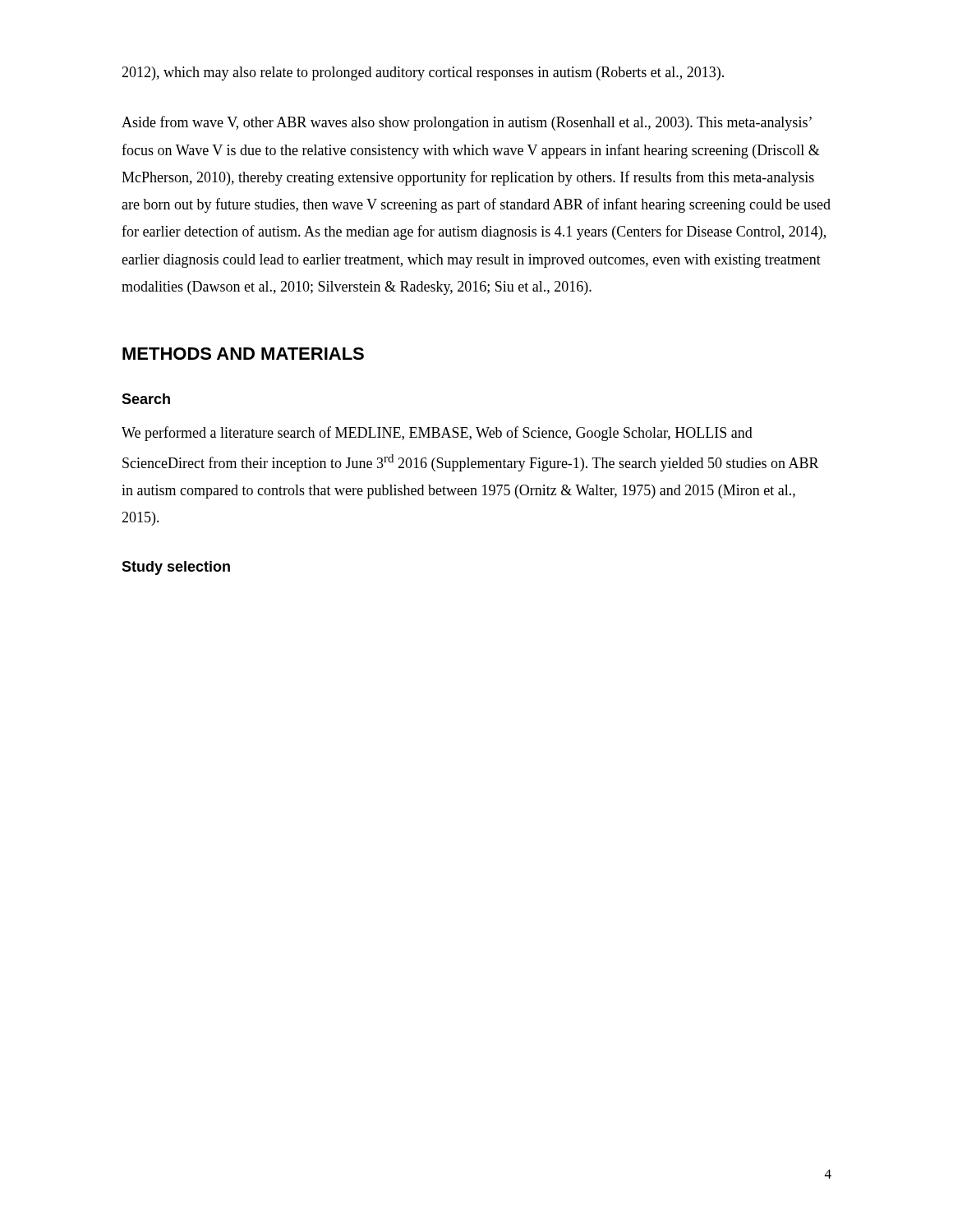Screen dimensions: 1232x953
Task: Locate the block of text that opens with "Aside from wave V,"
Action: pos(476,205)
